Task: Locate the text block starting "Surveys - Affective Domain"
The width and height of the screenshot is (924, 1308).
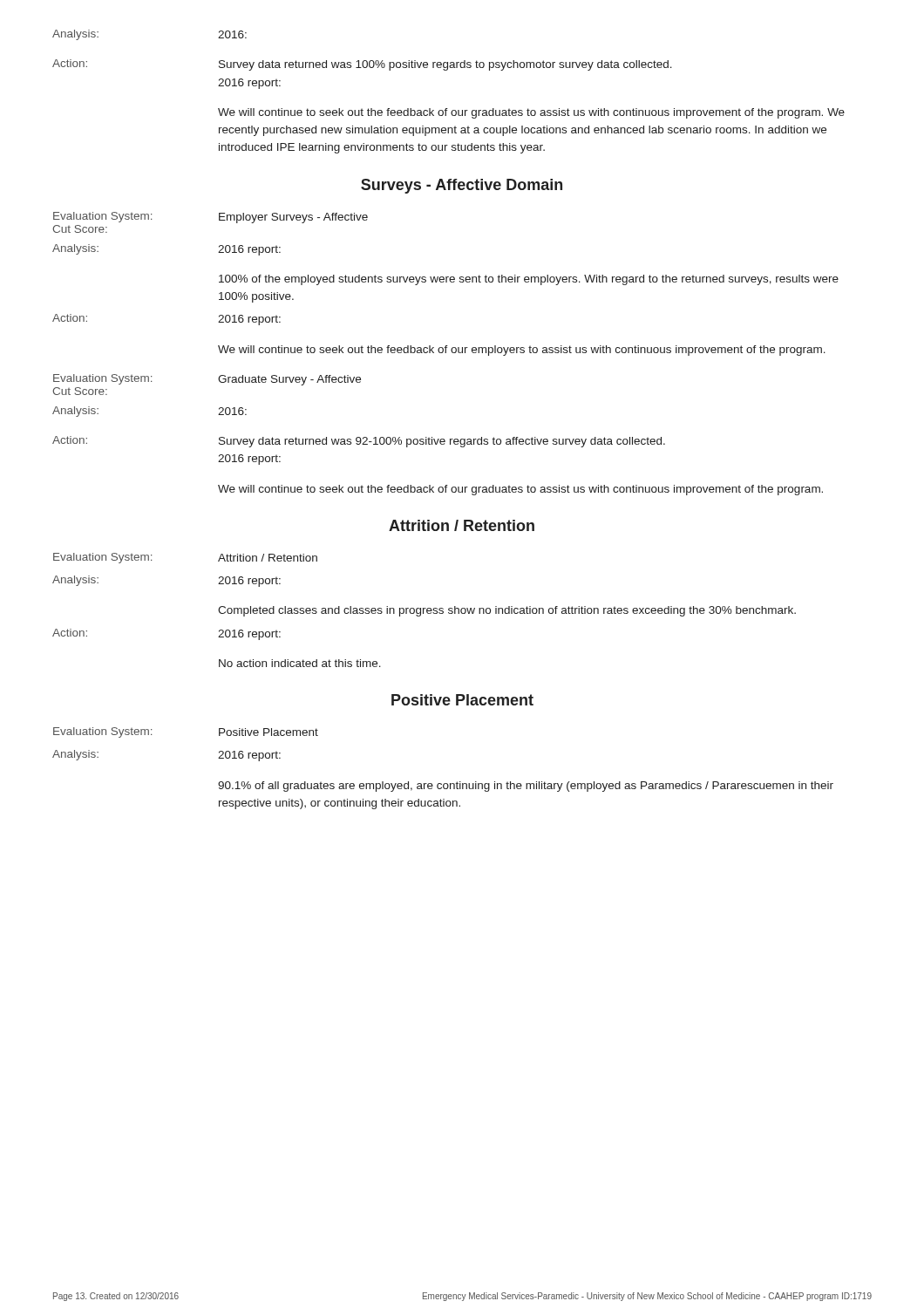Action: [x=462, y=184]
